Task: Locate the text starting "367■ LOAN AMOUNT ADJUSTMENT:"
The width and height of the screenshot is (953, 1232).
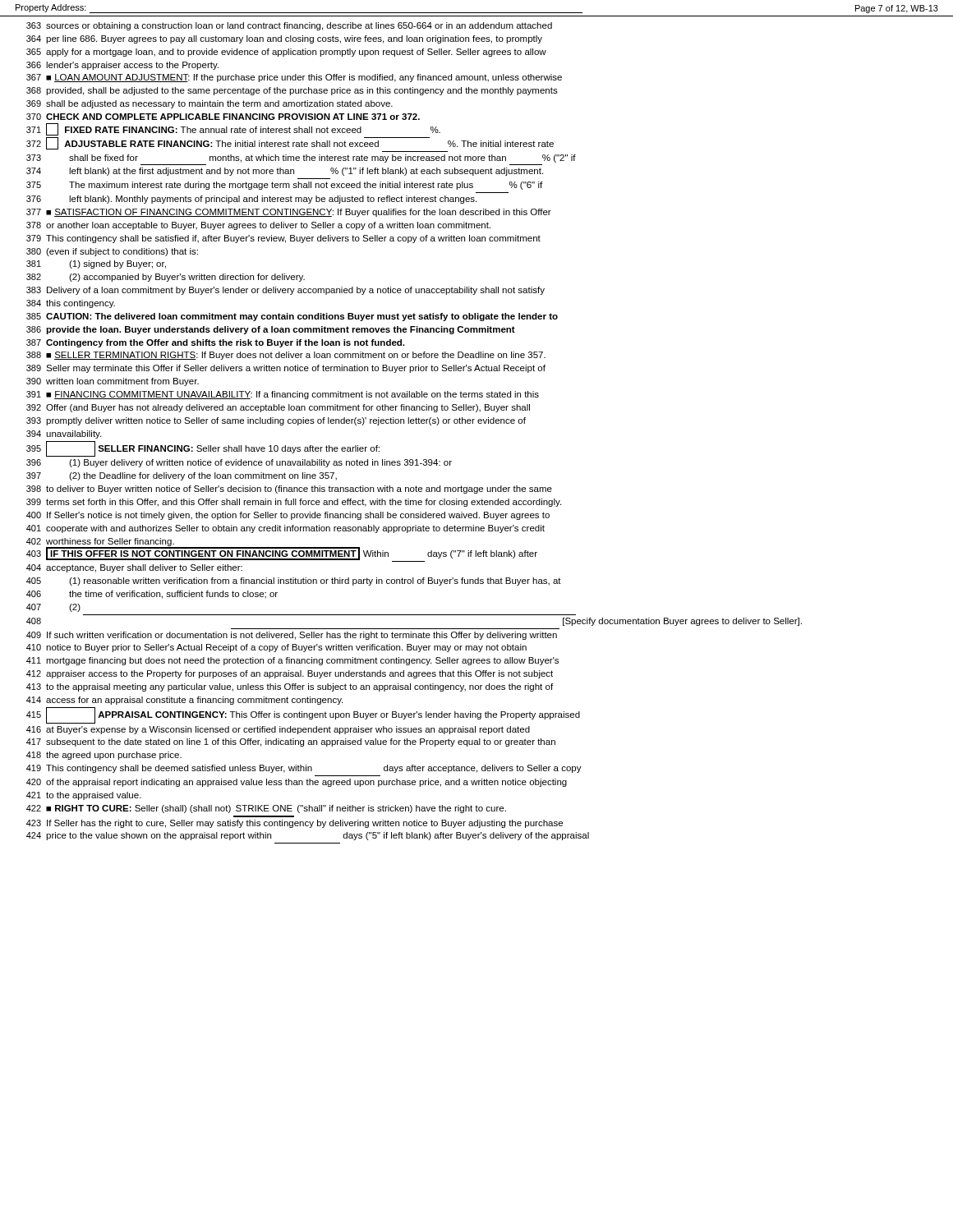Action: point(476,91)
